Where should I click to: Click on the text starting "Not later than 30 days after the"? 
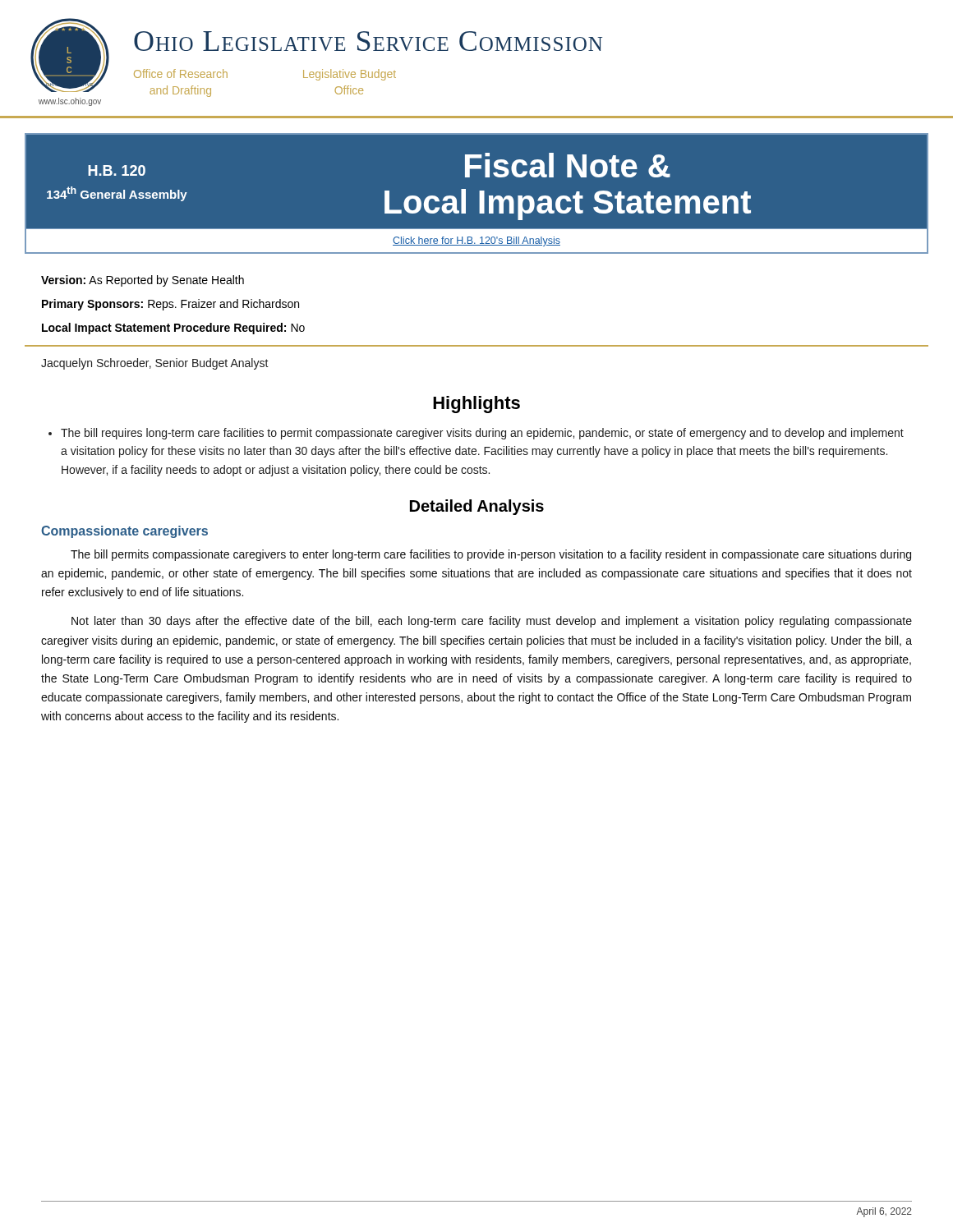(x=476, y=669)
